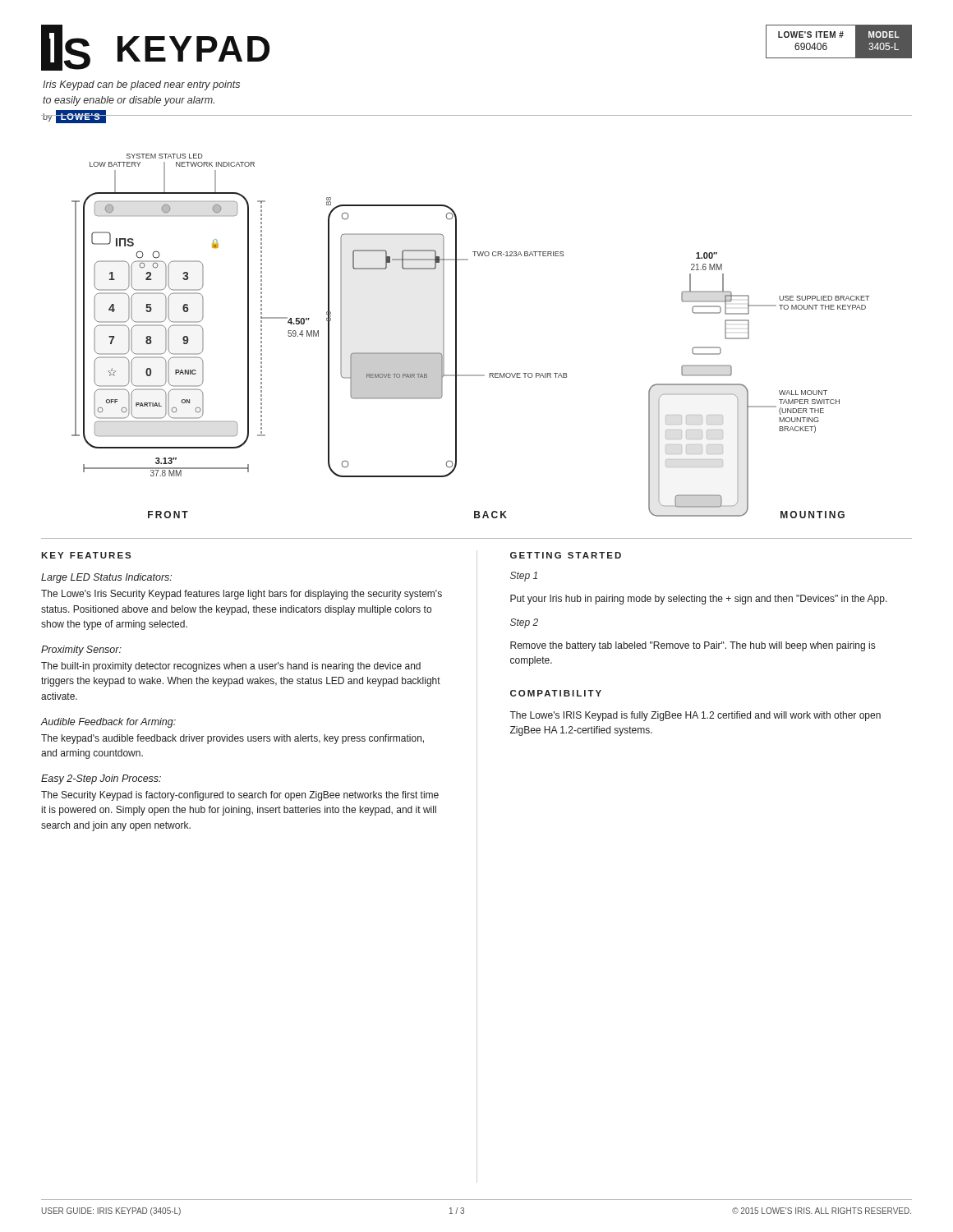This screenshot has height=1232, width=953.
Task: Locate the block of text that opens with "Step 1 Put"
Action: [711, 588]
